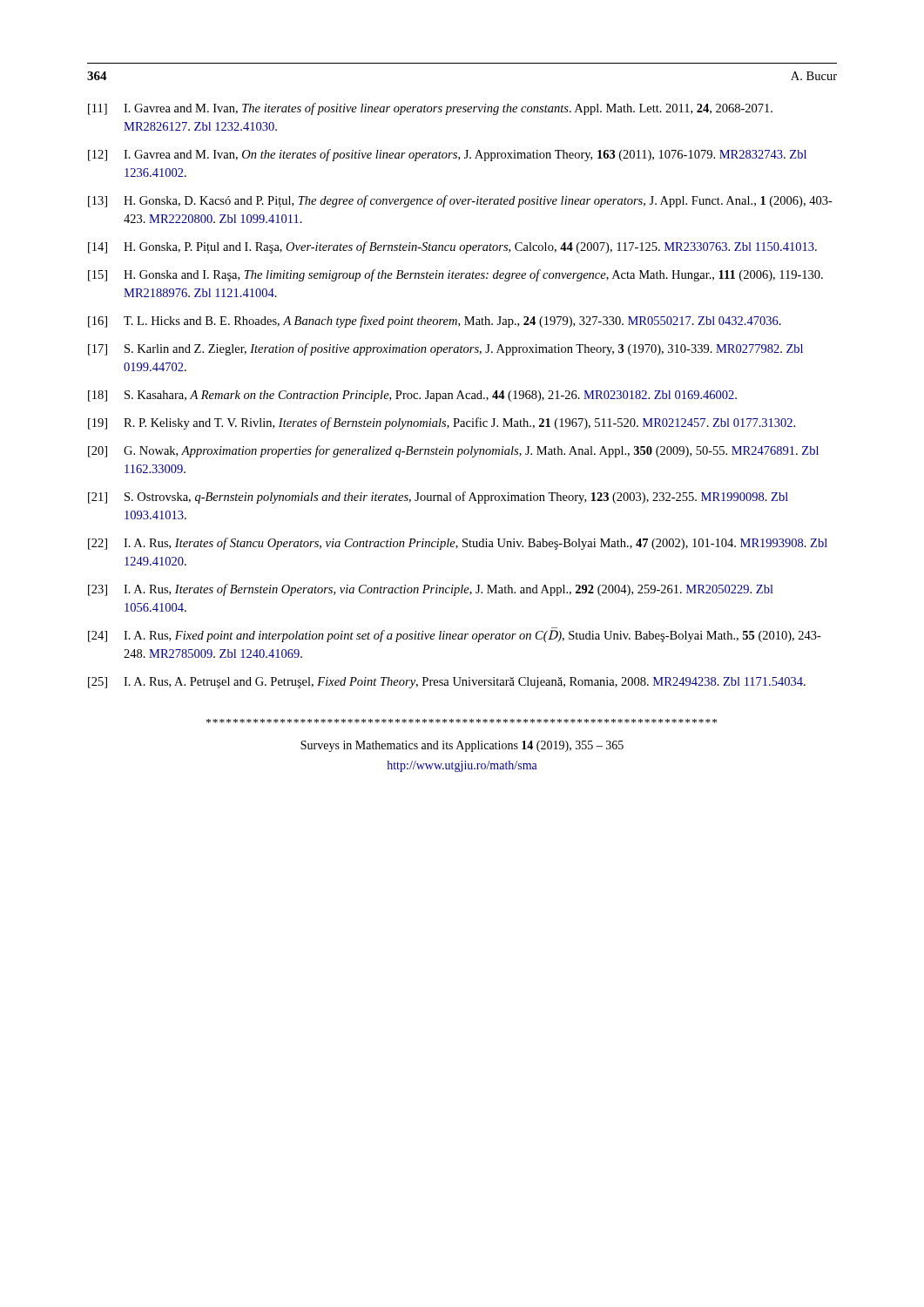This screenshot has width=924, height=1307.
Task: Locate the block of text that opens with "[19] R. P. Kelisky and T. V."
Action: coord(462,423)
